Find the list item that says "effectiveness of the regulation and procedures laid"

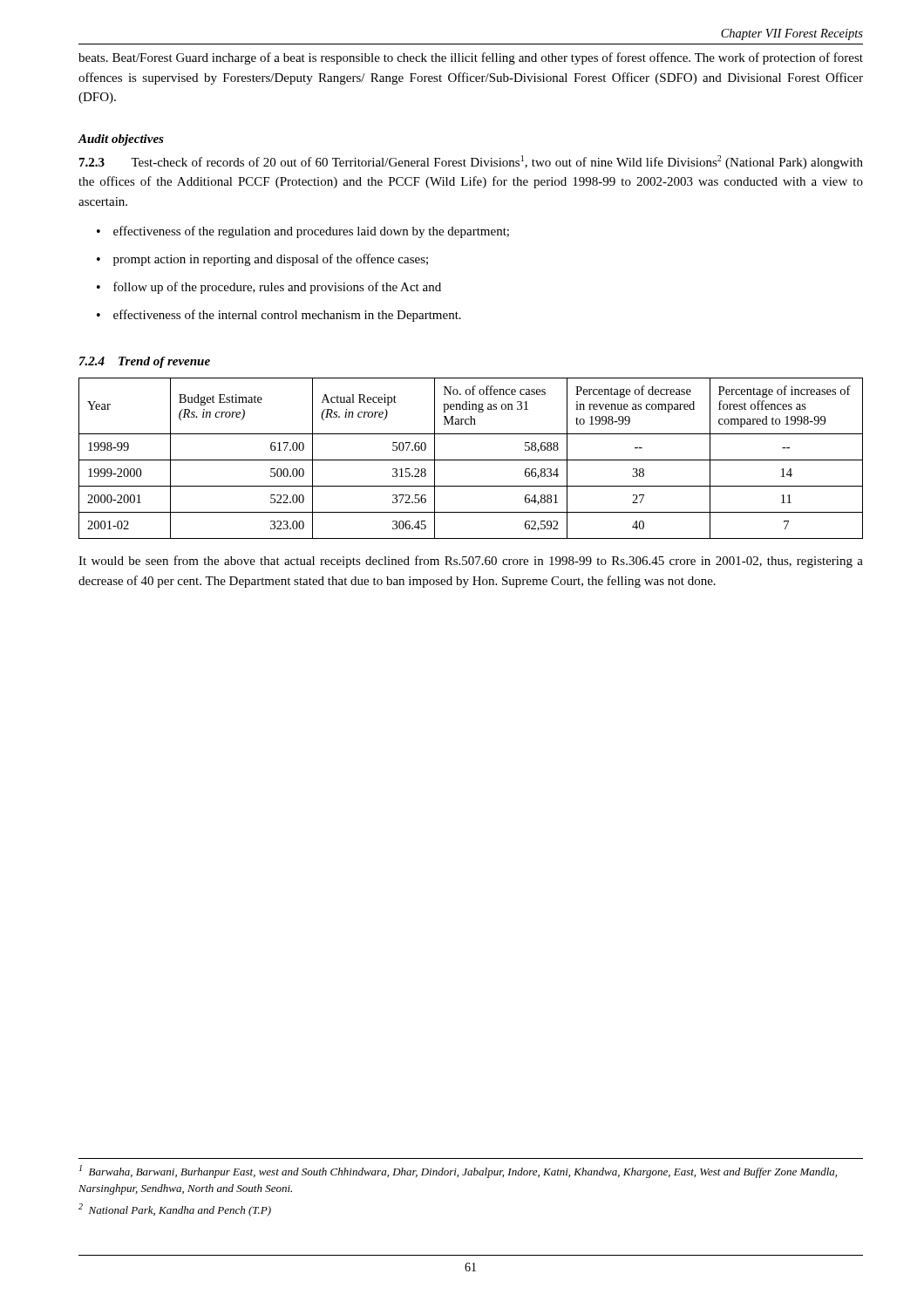[311, 231]
